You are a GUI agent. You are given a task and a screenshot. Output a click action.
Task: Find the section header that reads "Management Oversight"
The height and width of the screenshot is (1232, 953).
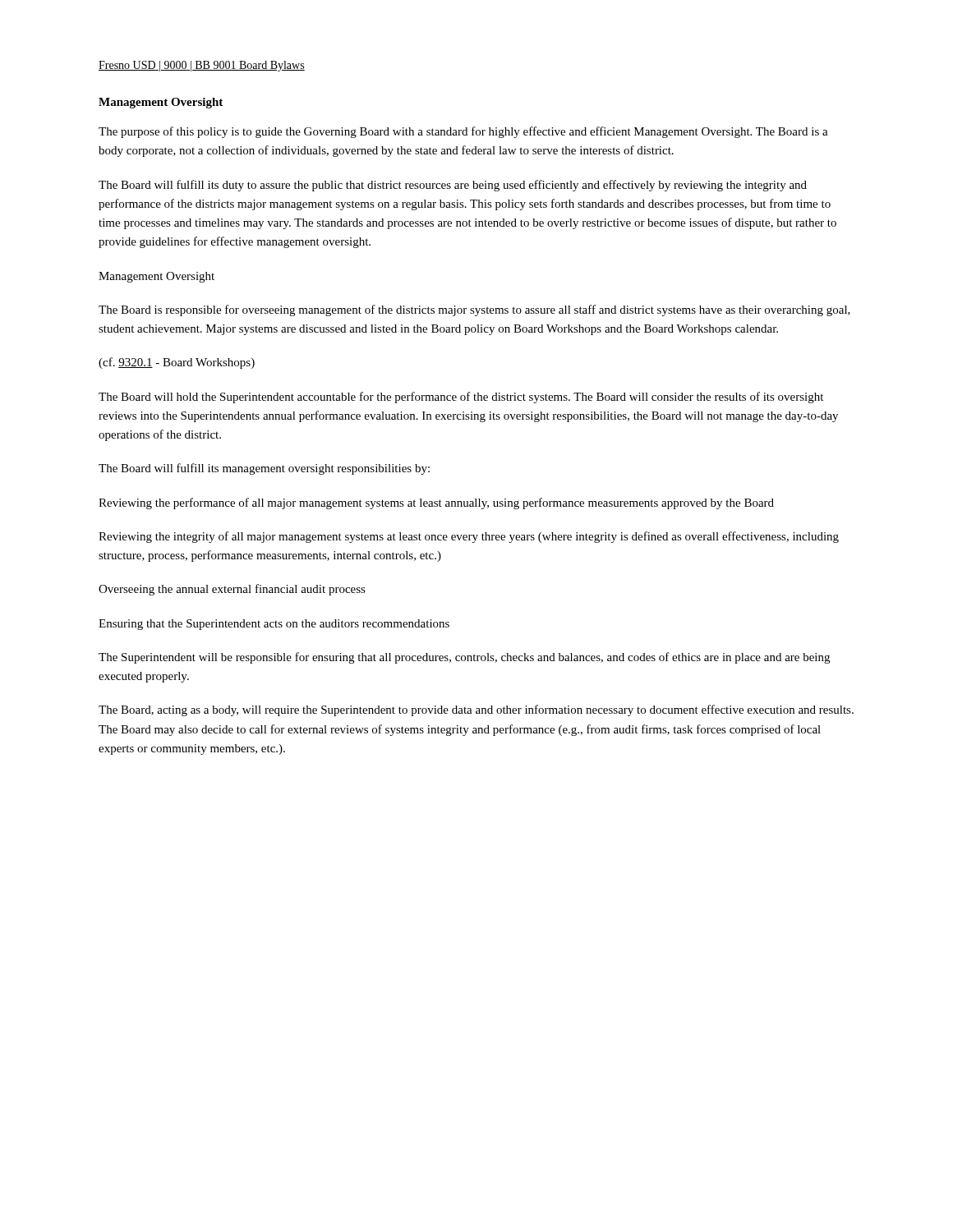[161, 102]
